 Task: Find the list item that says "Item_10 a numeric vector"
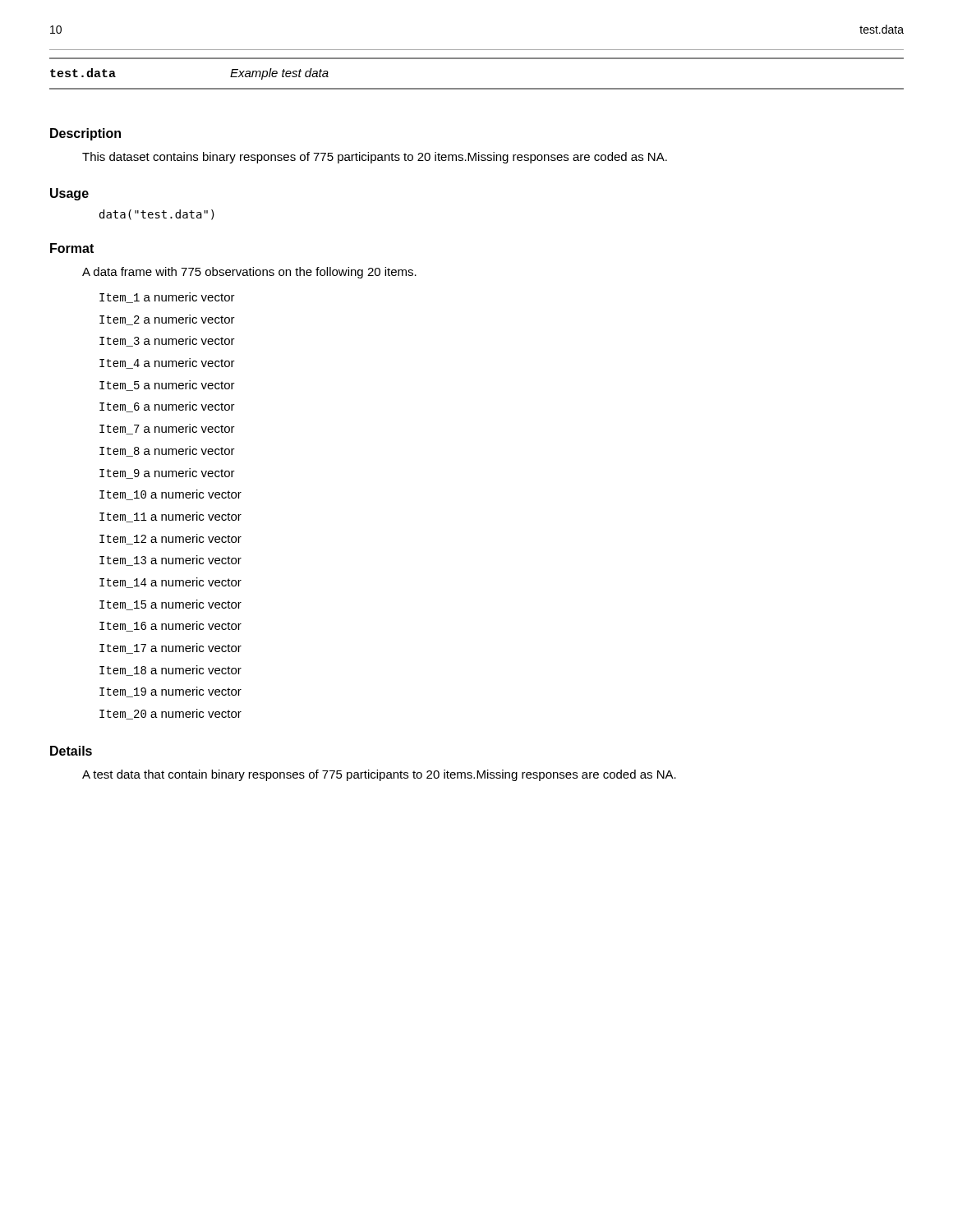tap(170, 495)
